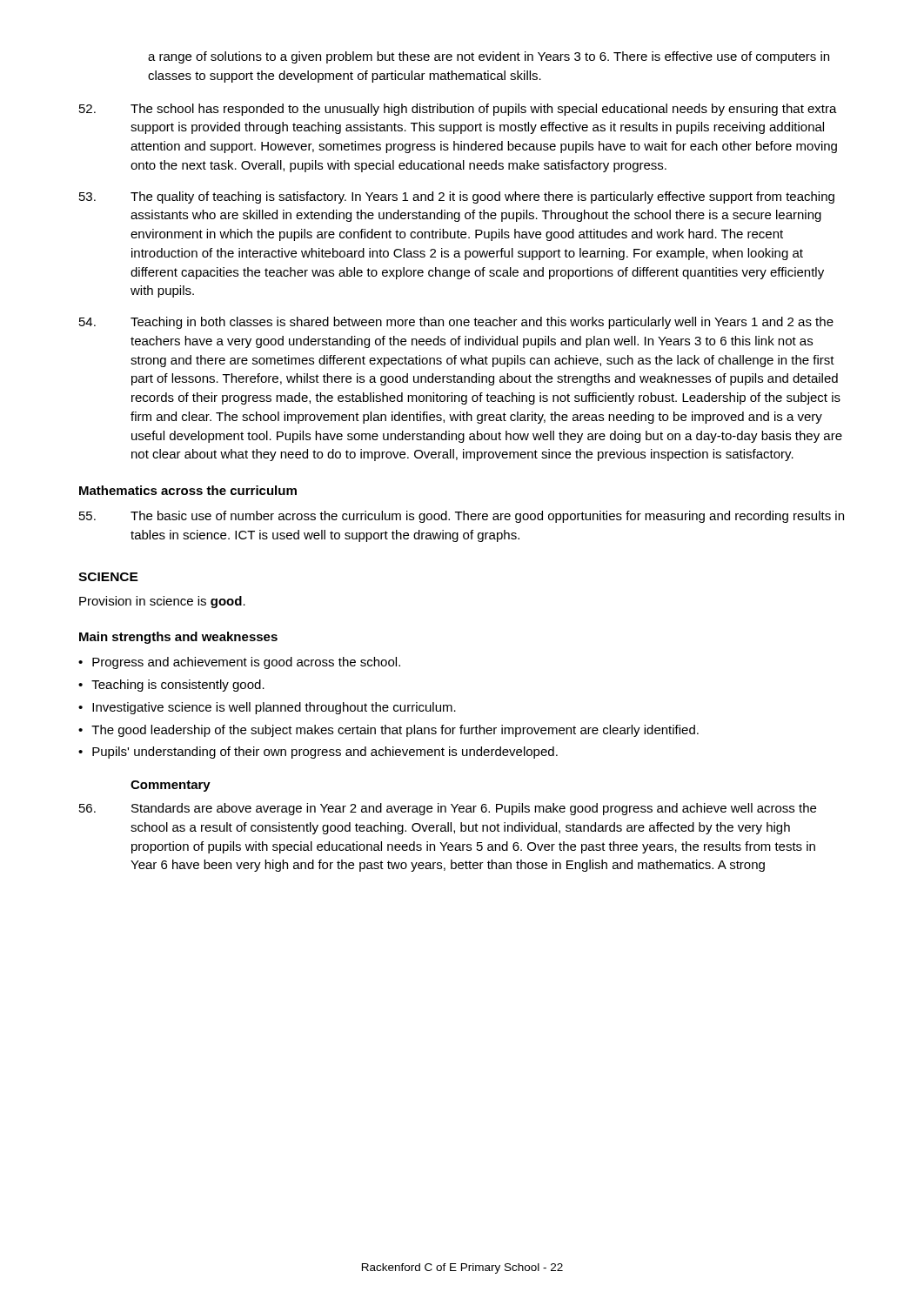Screen dimensions: 1305x924
Task: Select the text block that reads "Standards are above average in Year 2 and"
Action: [x=462, y=837]
